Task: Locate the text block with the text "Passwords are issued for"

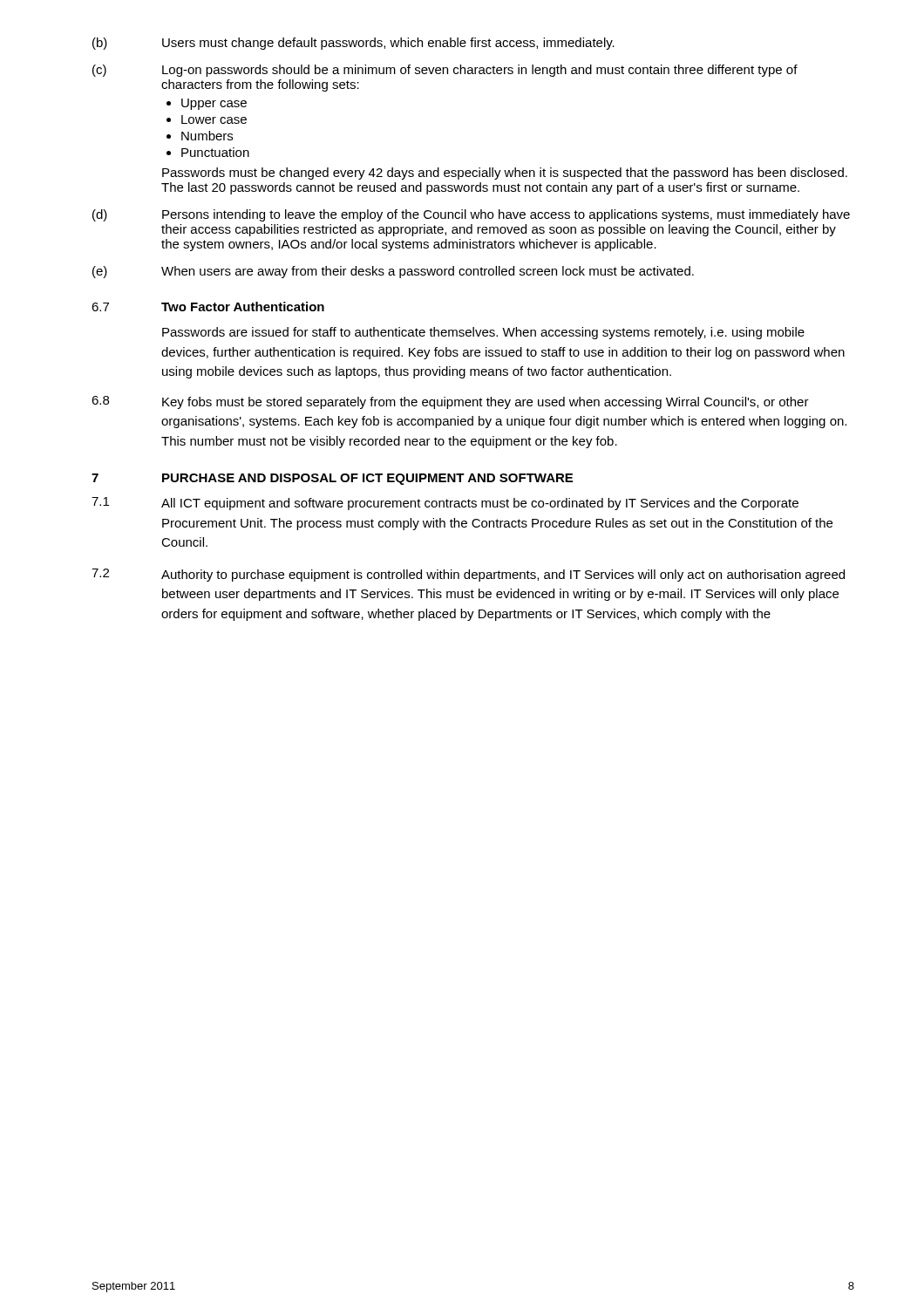Action: pos(503,351)
